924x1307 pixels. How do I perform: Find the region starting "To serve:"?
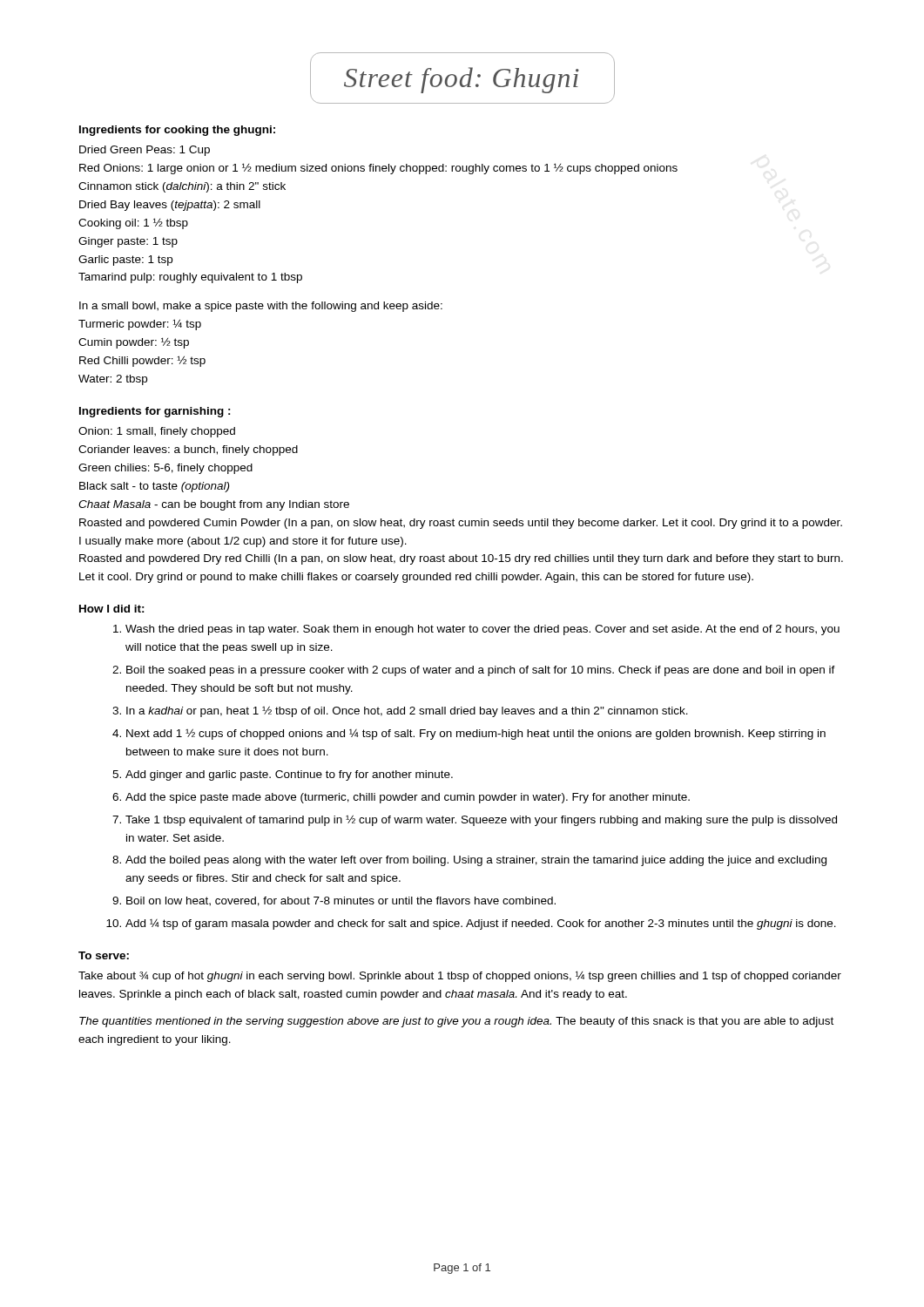[x=104, y=956]
